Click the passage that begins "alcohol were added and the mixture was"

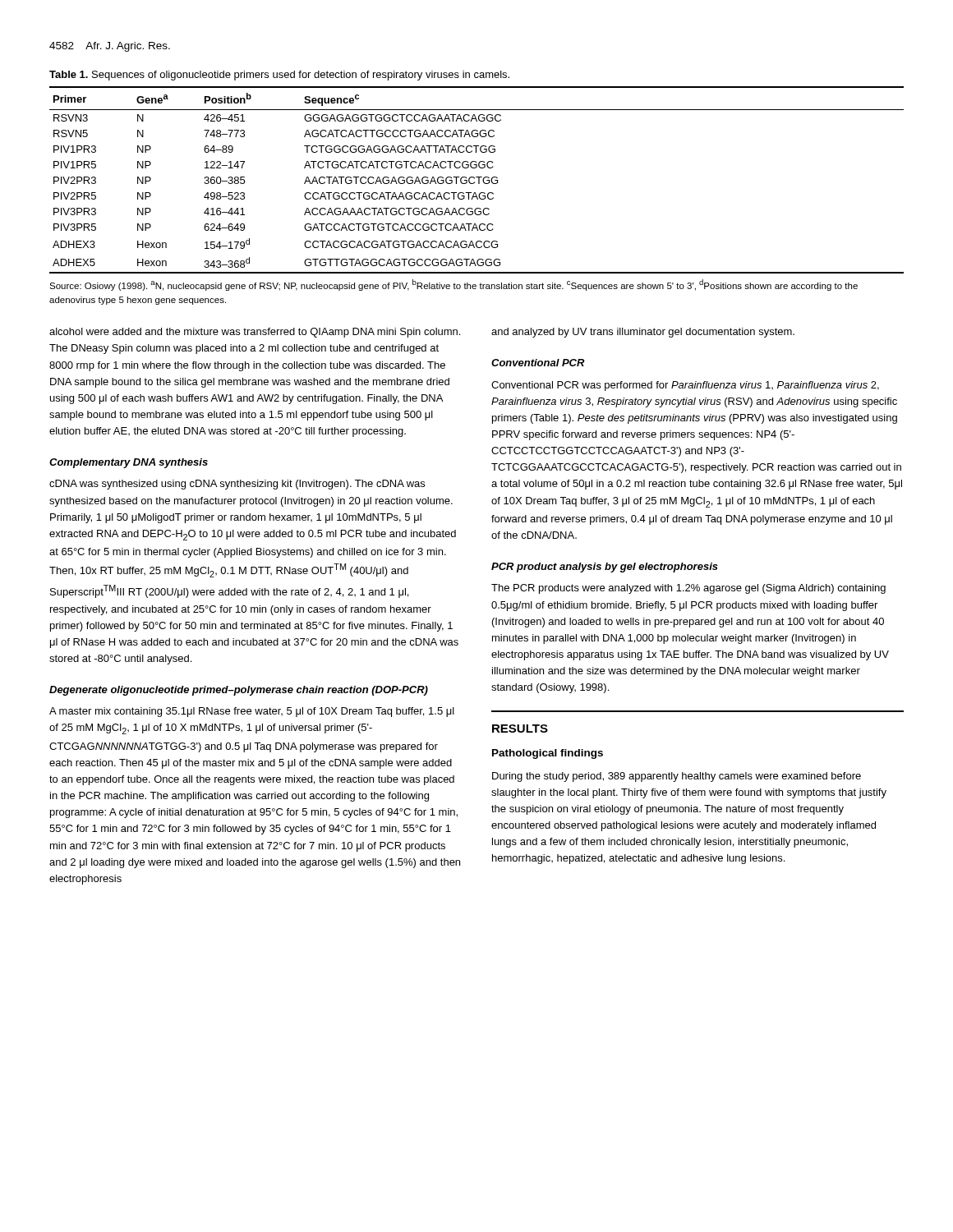(255, 381)
